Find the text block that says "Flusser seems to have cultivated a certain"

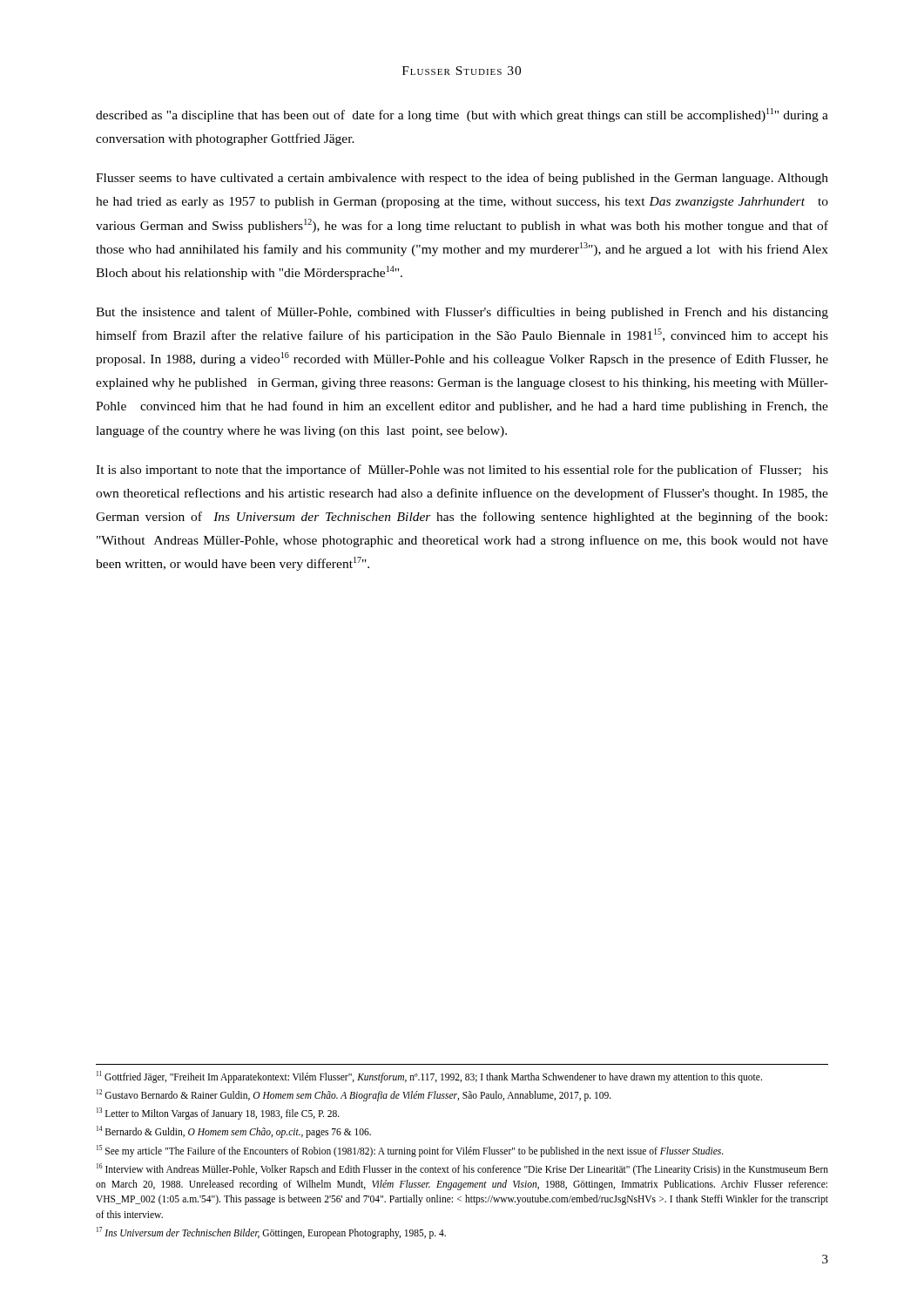462,225
